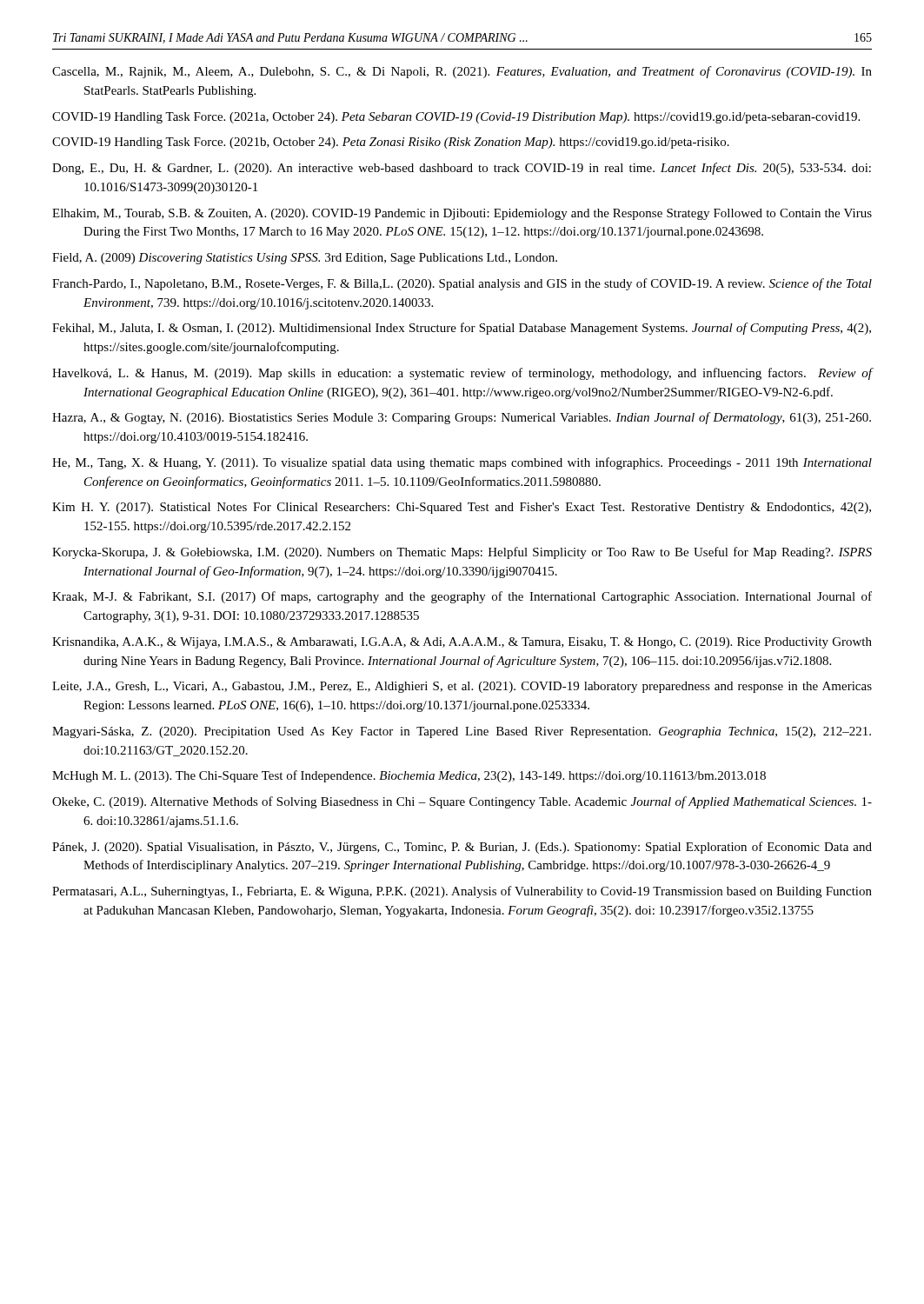Locate the block of text that opens with "He, M., Tang, X."

click(x=462, y=472)
